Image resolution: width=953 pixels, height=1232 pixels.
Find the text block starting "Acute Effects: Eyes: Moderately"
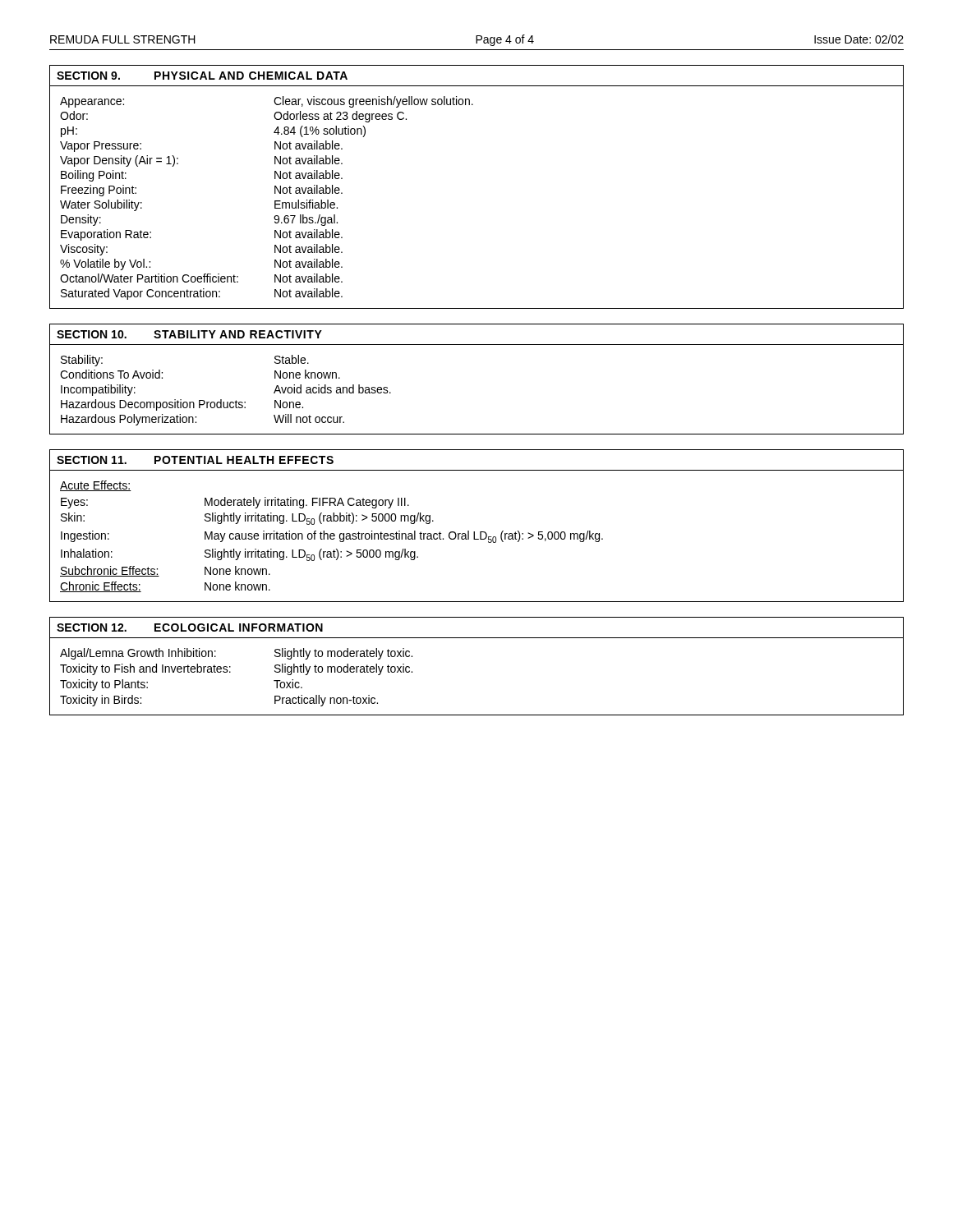click(476, 536)
